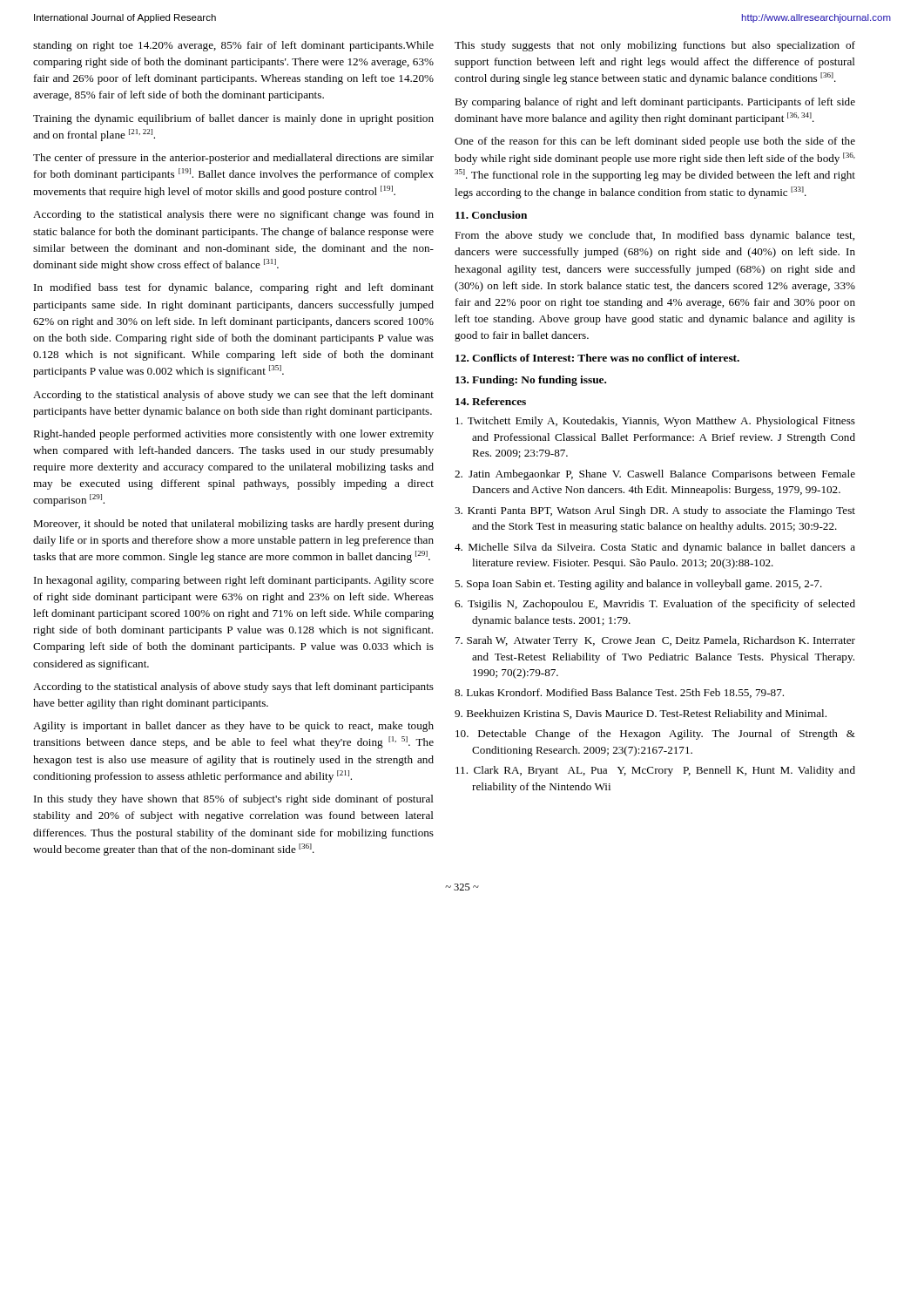Navigate to the text starting "In modified bass test for dynamic balance,"
Image resolution: width=924 pixels, height=1307 pixels.
point(233,329)
